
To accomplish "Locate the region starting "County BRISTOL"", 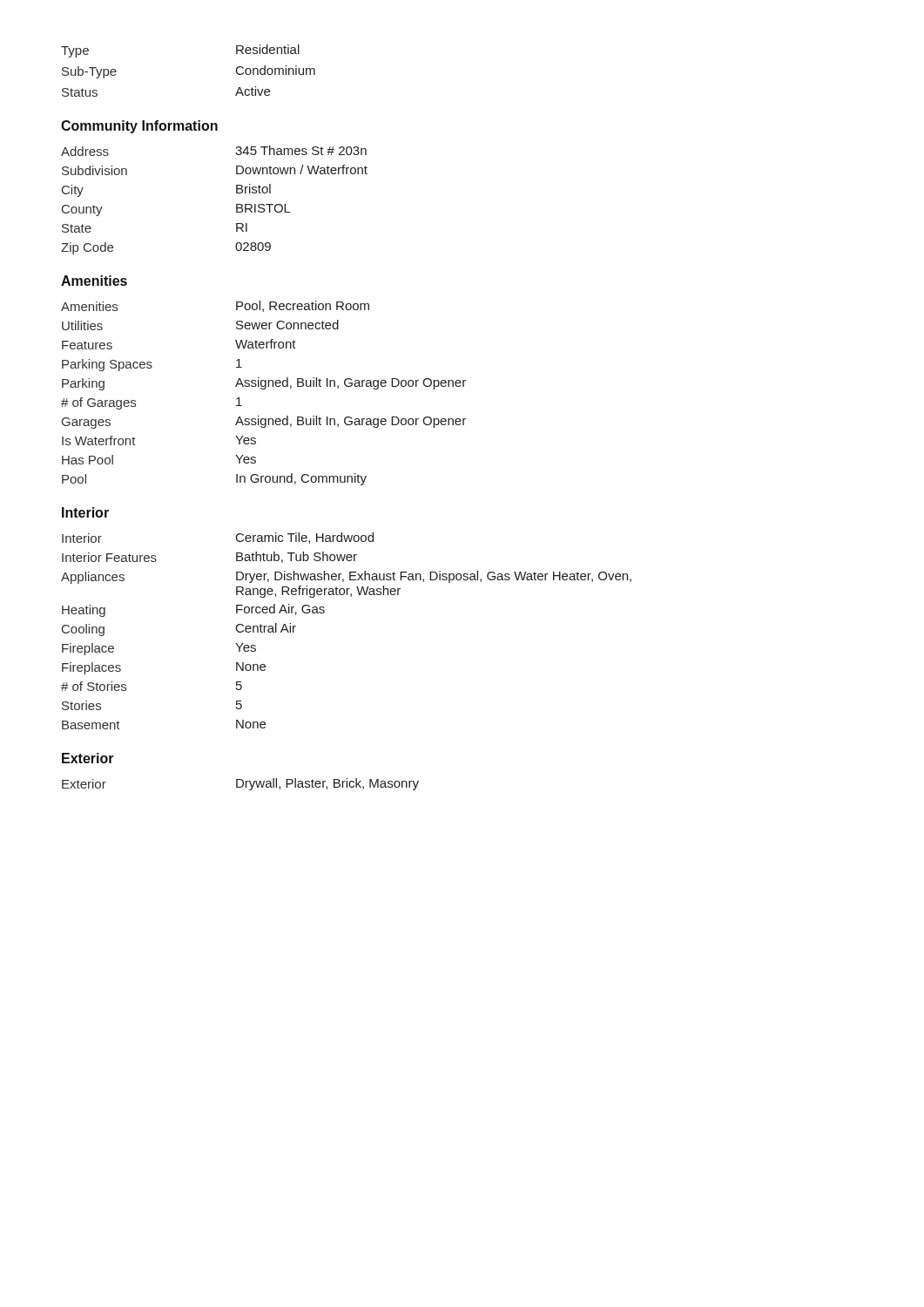I will click(80, 210).
